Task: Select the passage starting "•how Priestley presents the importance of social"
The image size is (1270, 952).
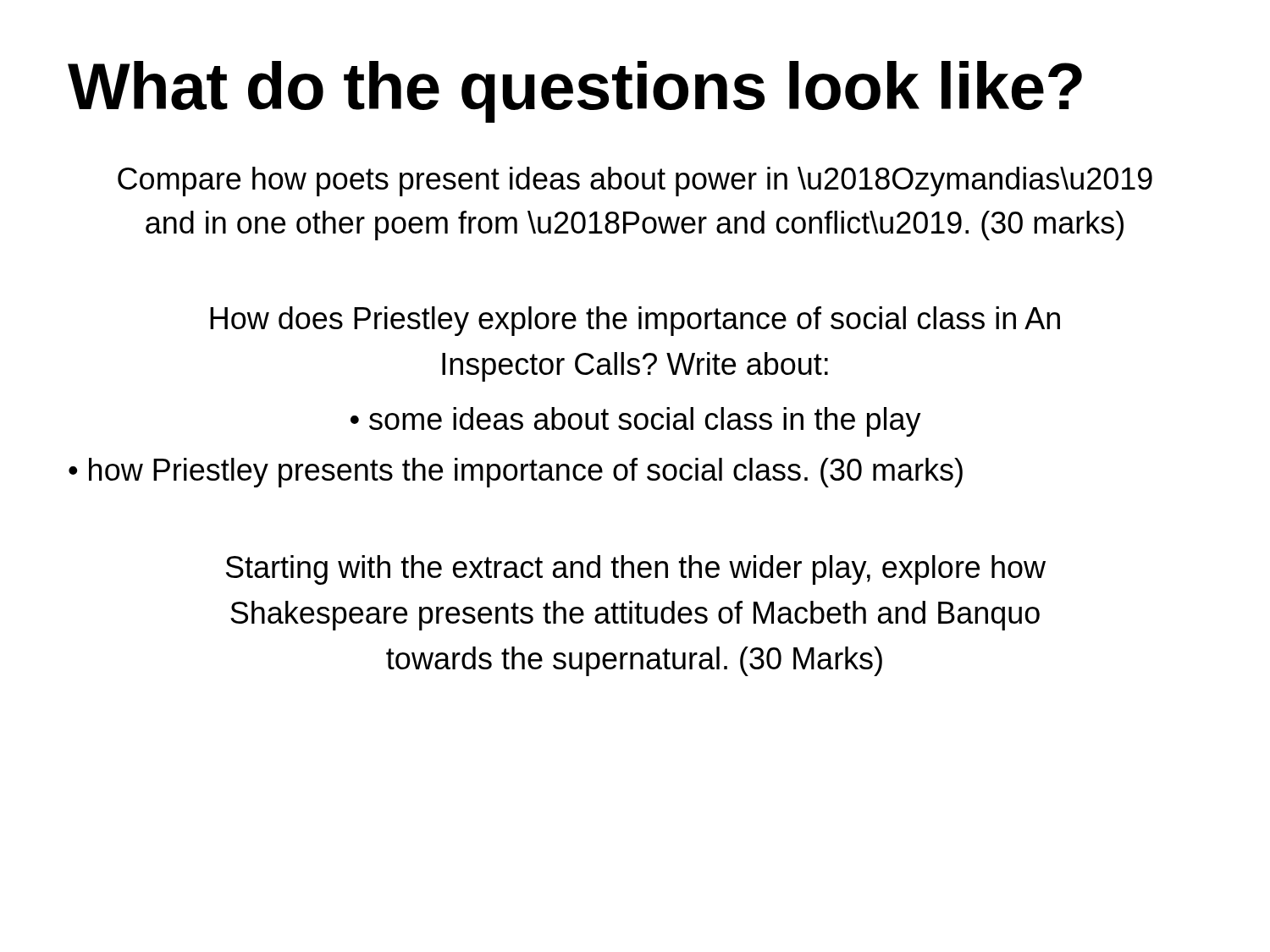Action: (516, 470)
